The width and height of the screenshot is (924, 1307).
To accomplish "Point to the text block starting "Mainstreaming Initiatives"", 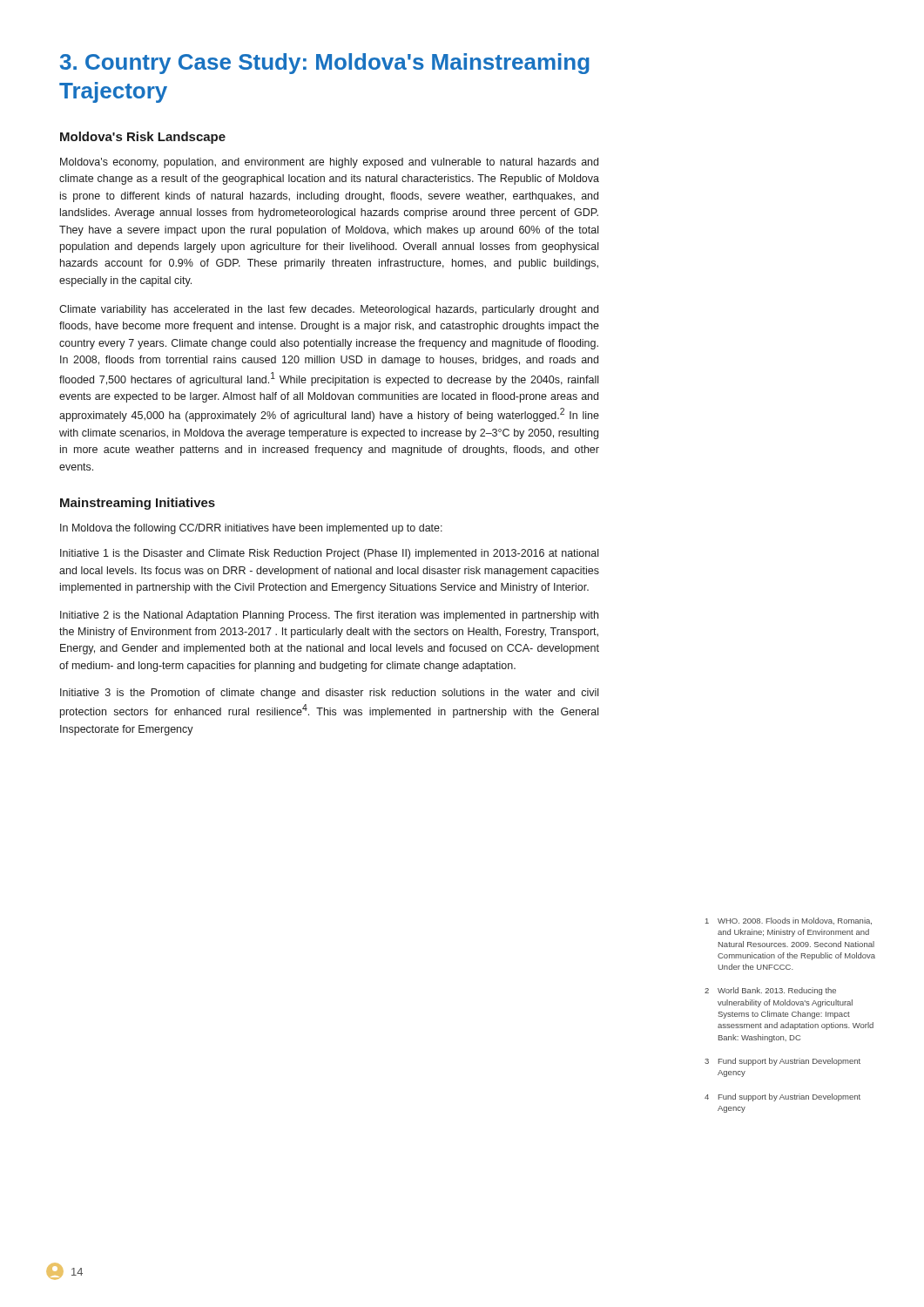I will point(138,504).
